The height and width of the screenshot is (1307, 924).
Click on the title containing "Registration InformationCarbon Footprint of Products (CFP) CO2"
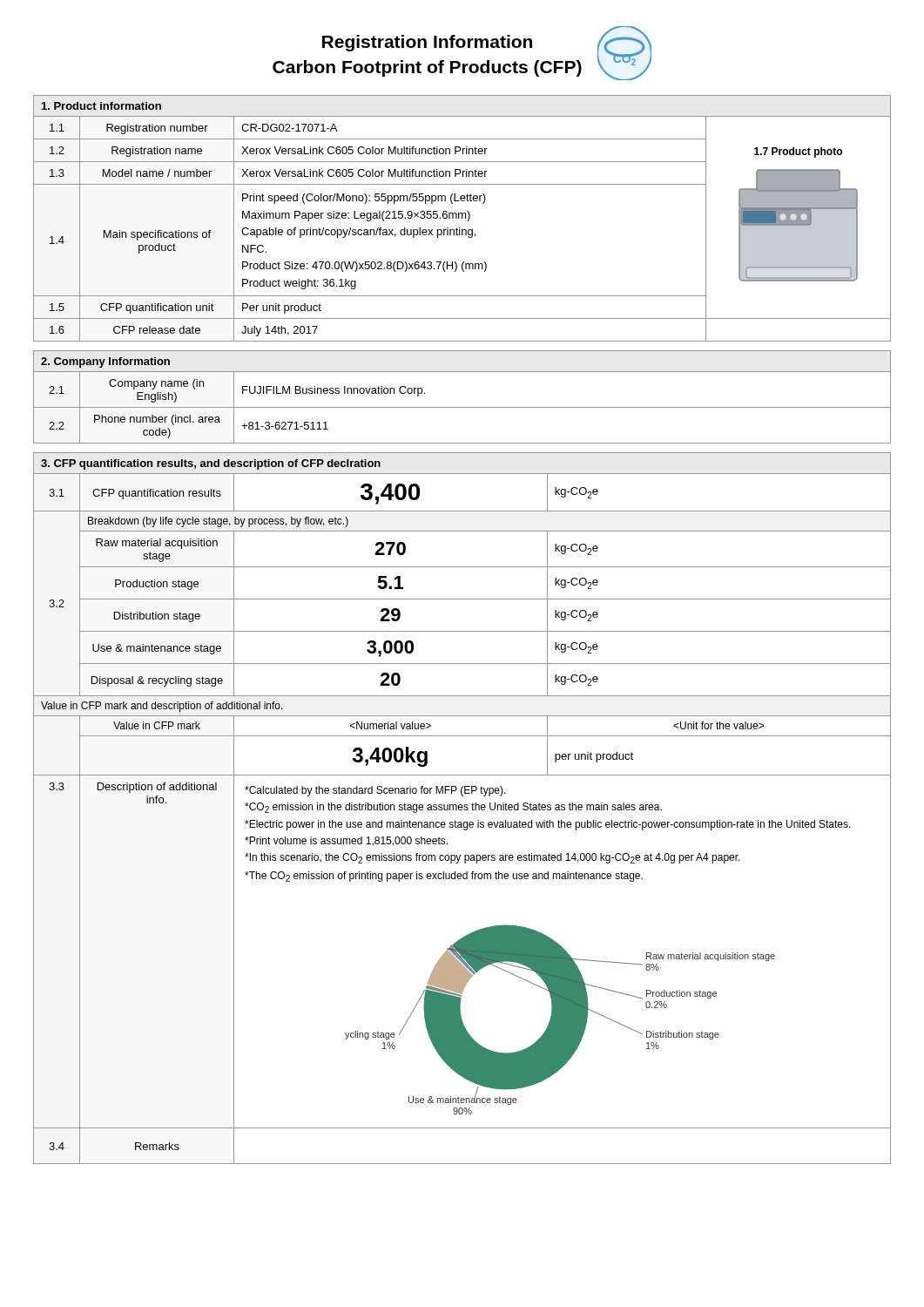coord(462,54)
